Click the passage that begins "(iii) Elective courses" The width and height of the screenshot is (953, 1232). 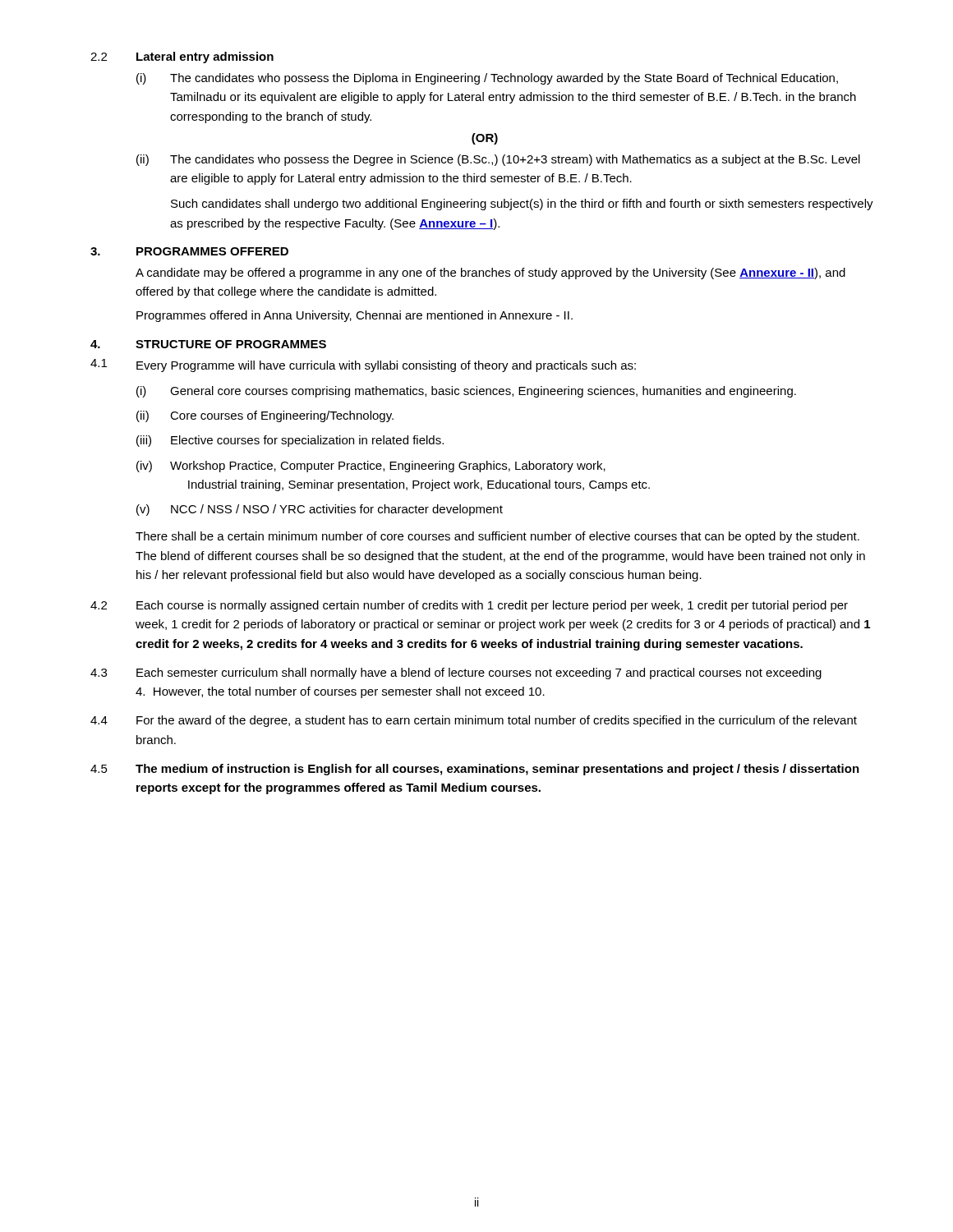click(x=290, y=441)
